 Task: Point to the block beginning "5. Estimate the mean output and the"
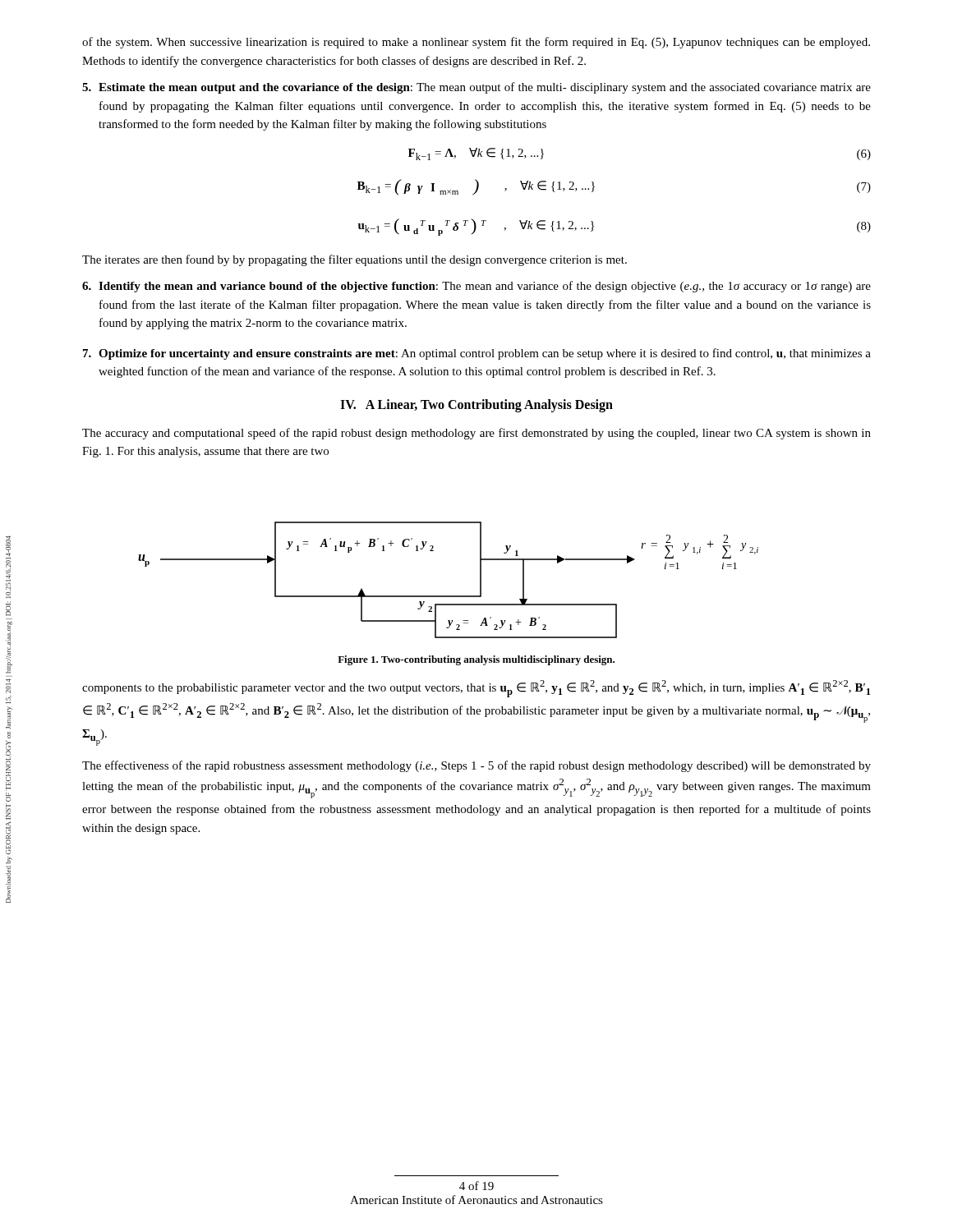click(476, 106)
